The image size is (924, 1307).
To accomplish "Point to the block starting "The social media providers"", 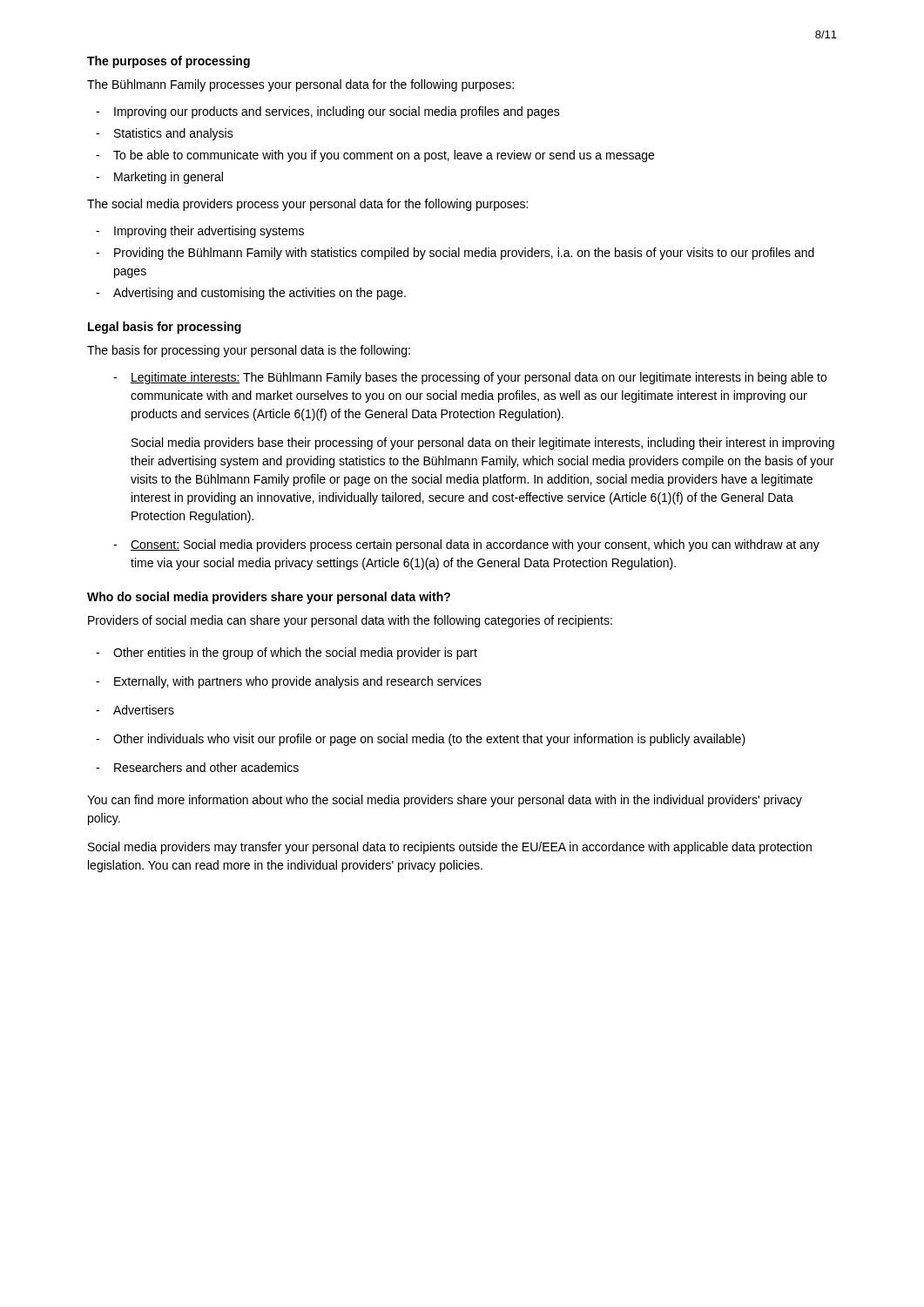I will coord(462,204).
